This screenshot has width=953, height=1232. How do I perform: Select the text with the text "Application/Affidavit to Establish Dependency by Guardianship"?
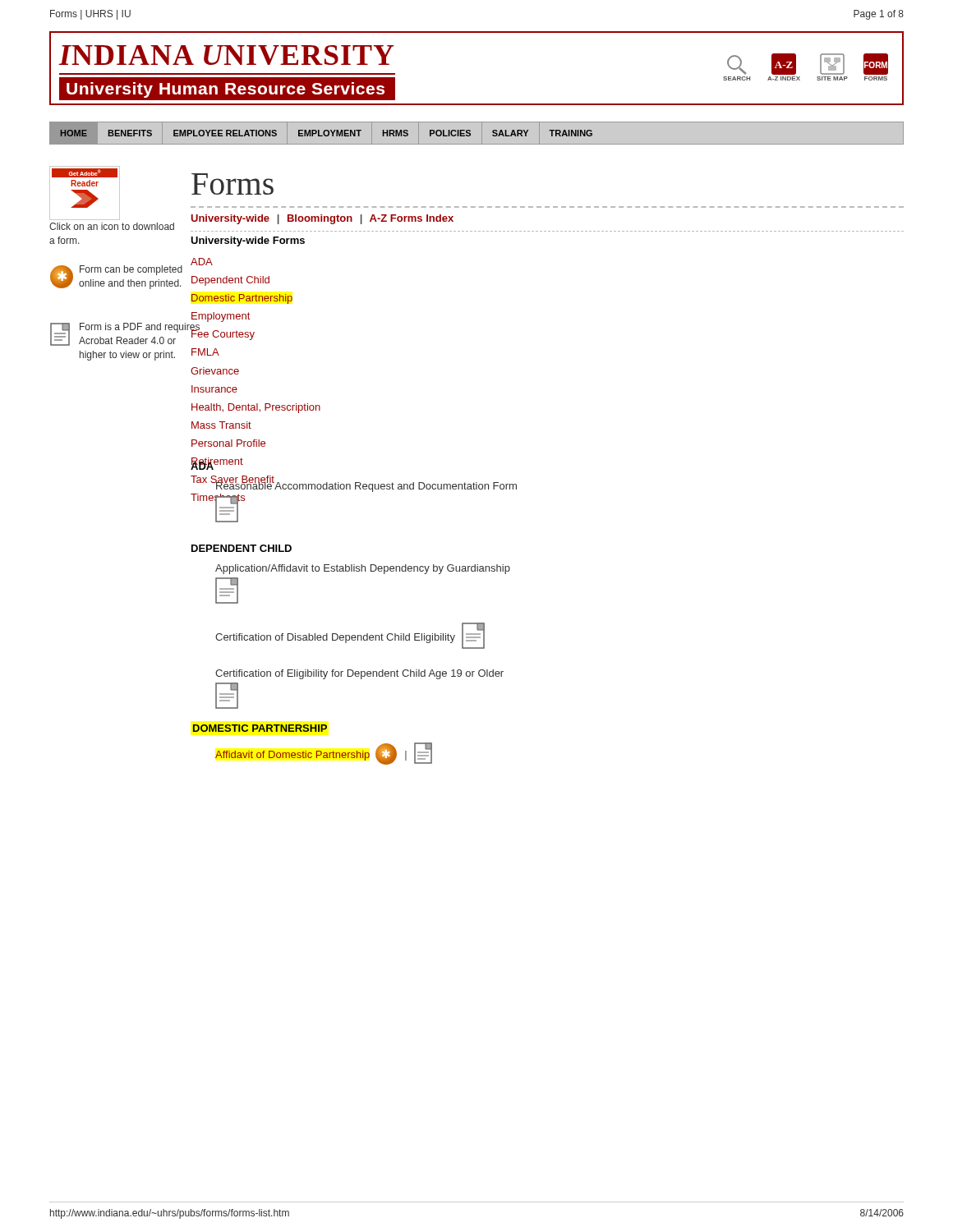click(363, 568)
